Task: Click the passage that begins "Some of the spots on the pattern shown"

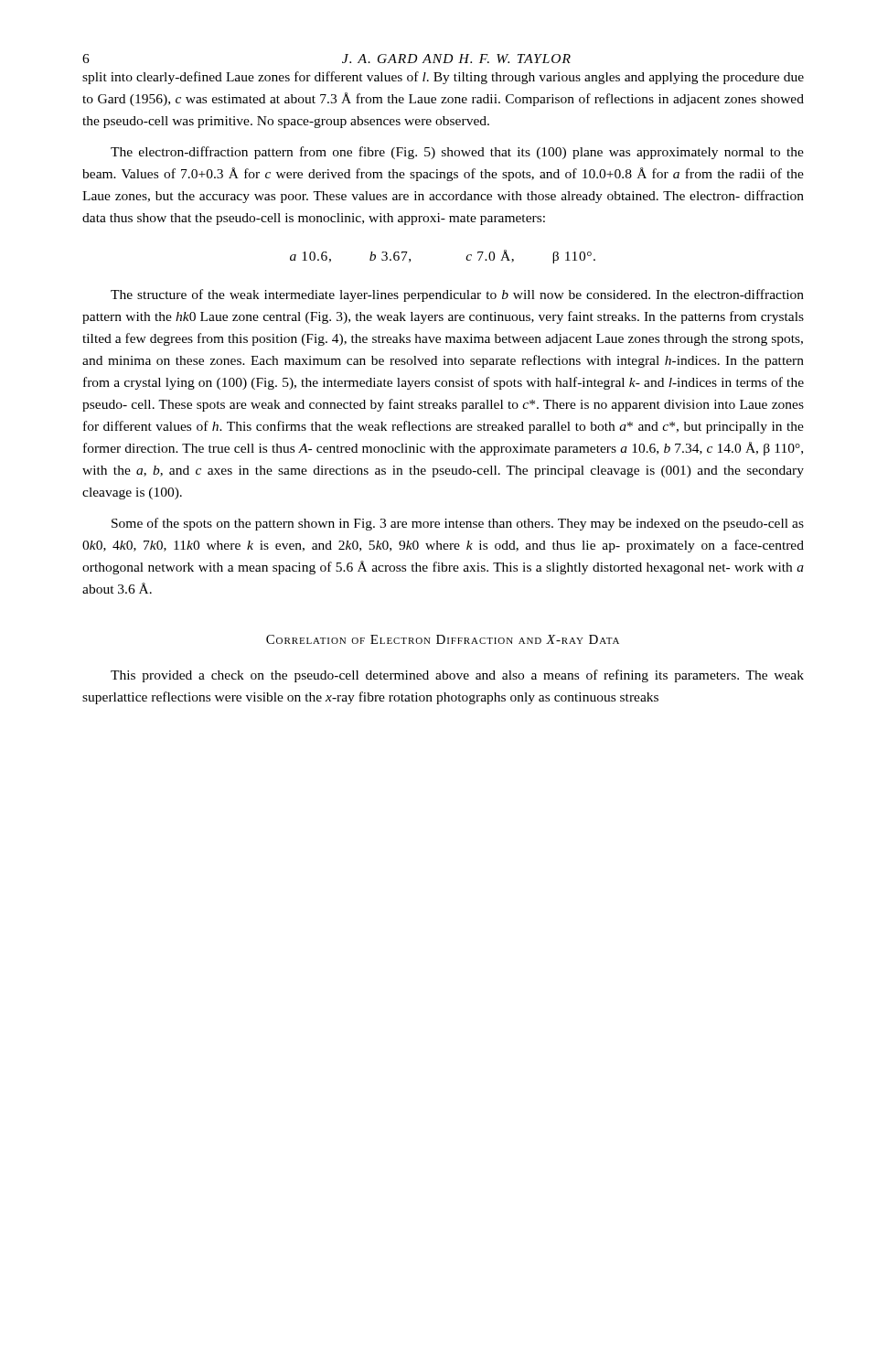Action: coord(443,556)
